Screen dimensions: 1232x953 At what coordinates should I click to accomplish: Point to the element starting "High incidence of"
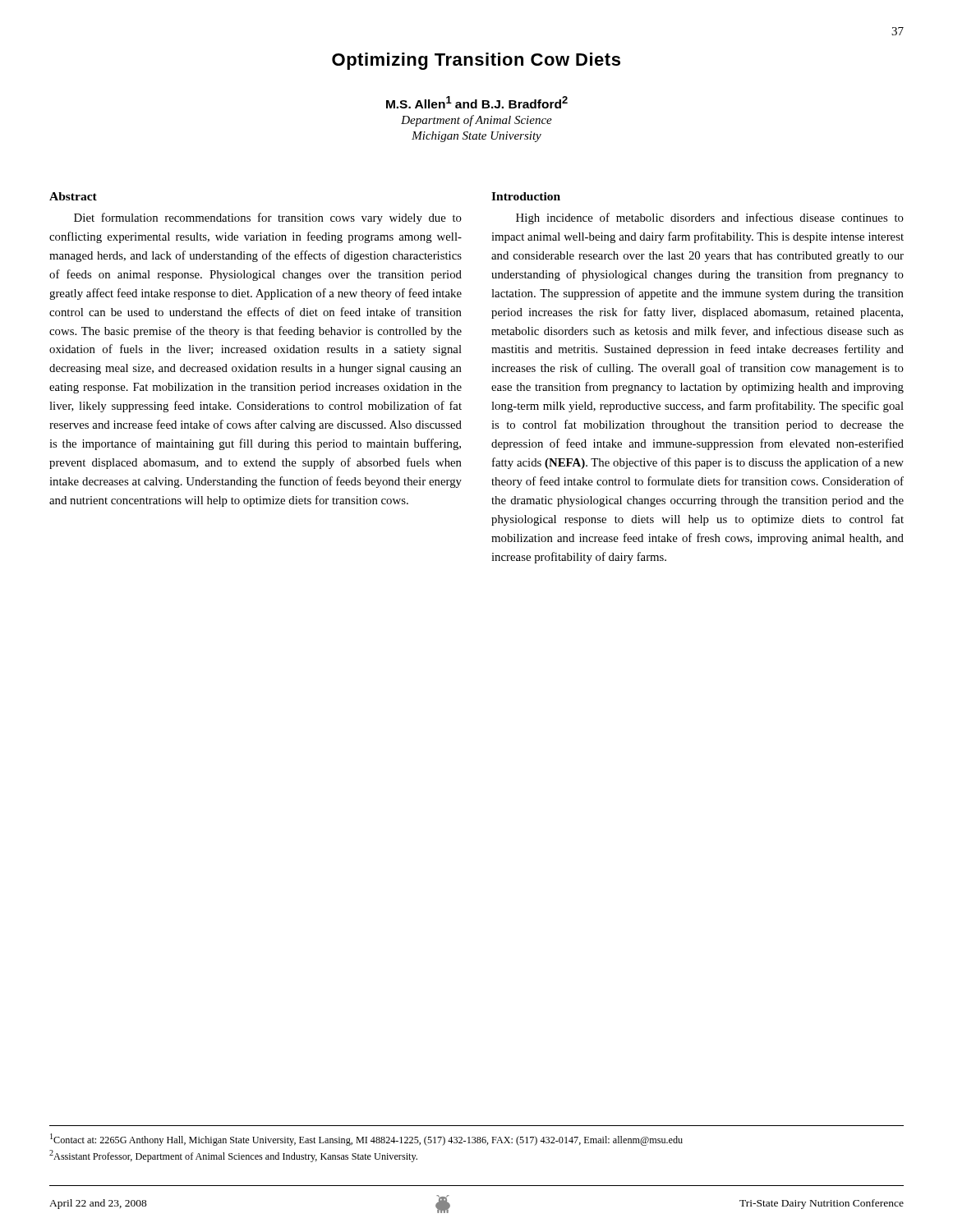(x=698, y=387)
